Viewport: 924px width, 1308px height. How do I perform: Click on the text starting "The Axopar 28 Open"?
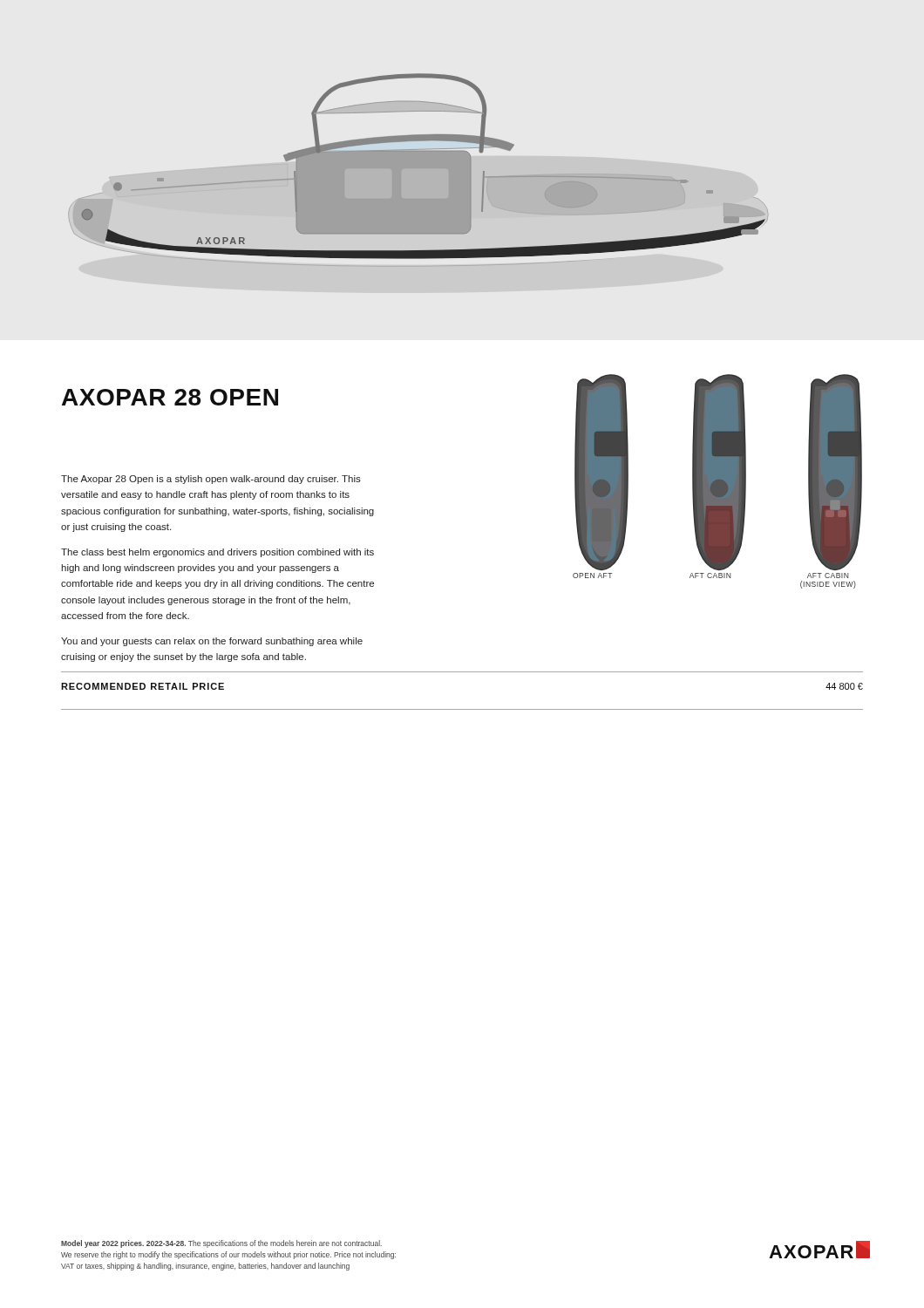218,568
